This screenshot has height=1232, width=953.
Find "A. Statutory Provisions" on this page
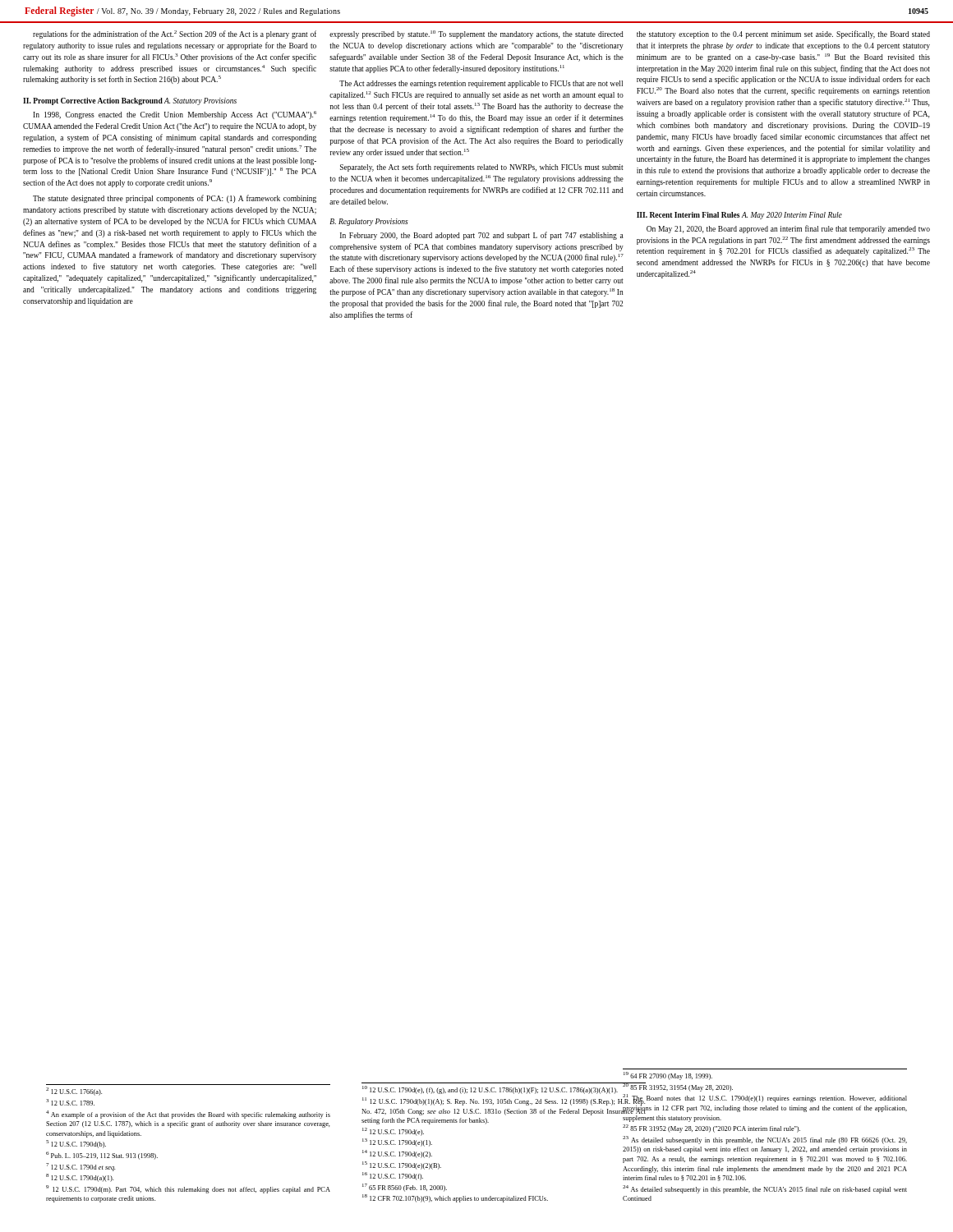(201, 101)
